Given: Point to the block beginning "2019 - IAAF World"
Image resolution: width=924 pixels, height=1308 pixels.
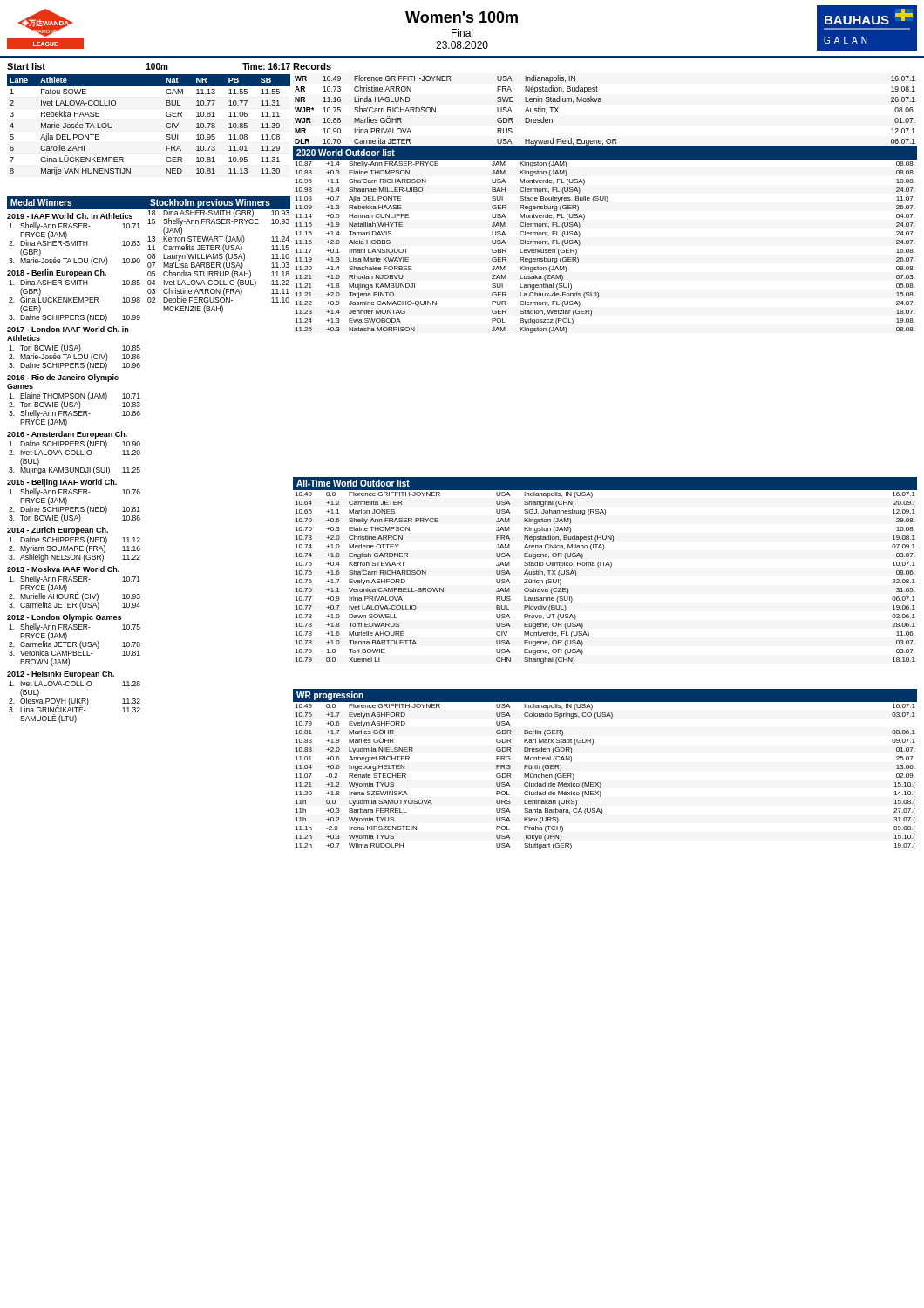Looking at the screenshot, I should coord(75,467).
